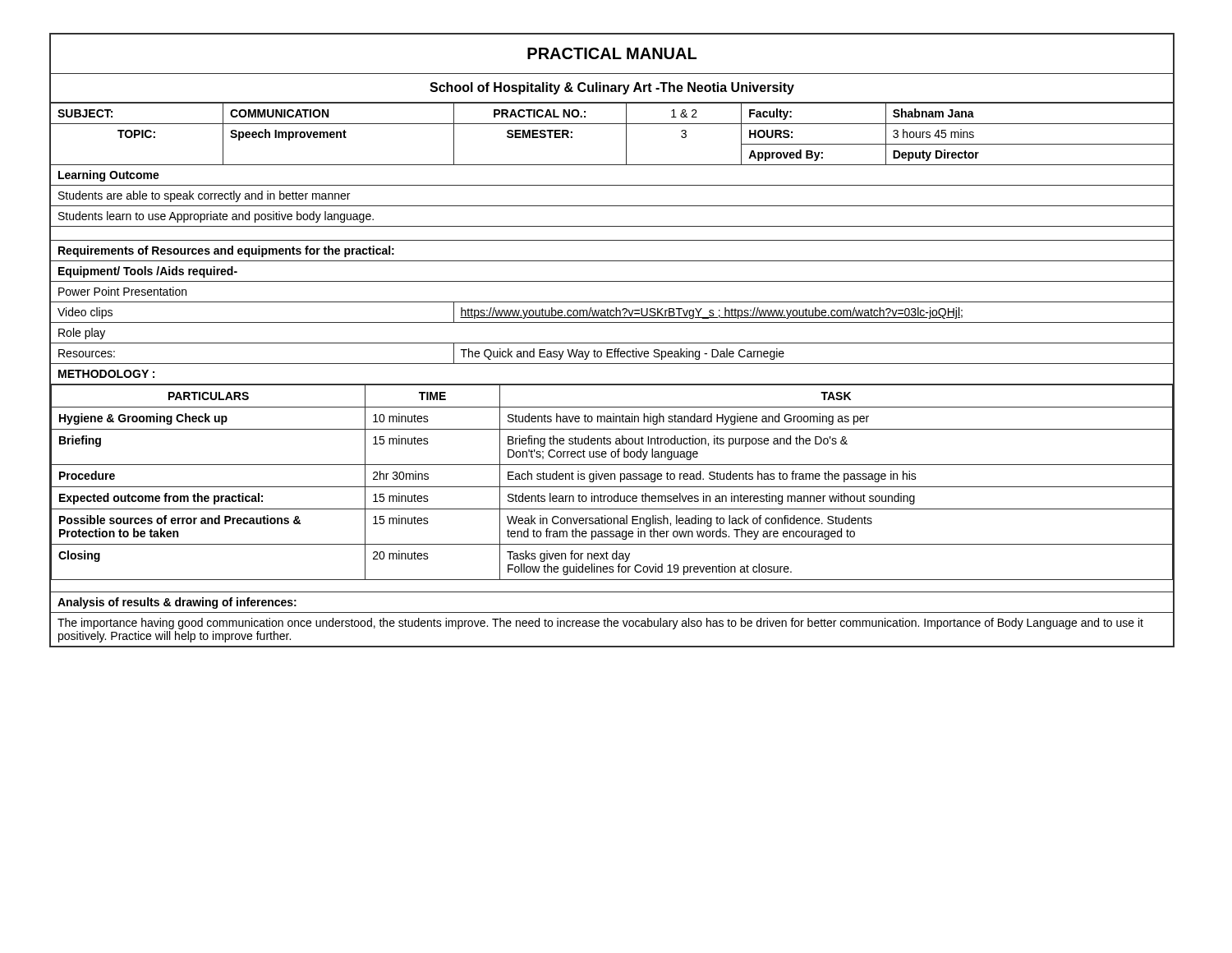Click on the list item with the text "Video clips"
Screen dimensions: 953x1232
(x=85, y=312)
